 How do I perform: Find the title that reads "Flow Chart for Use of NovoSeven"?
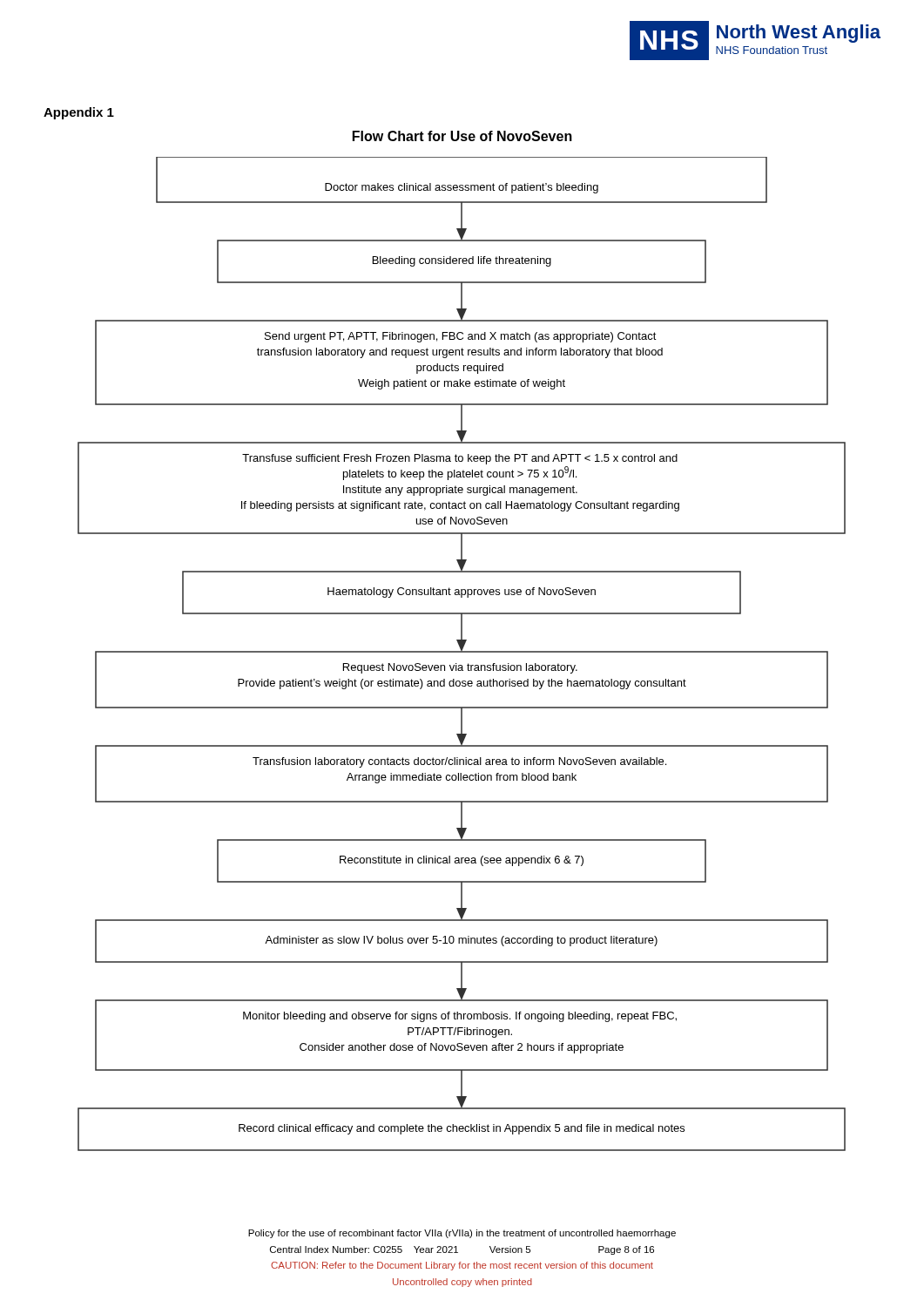(462, 136)
